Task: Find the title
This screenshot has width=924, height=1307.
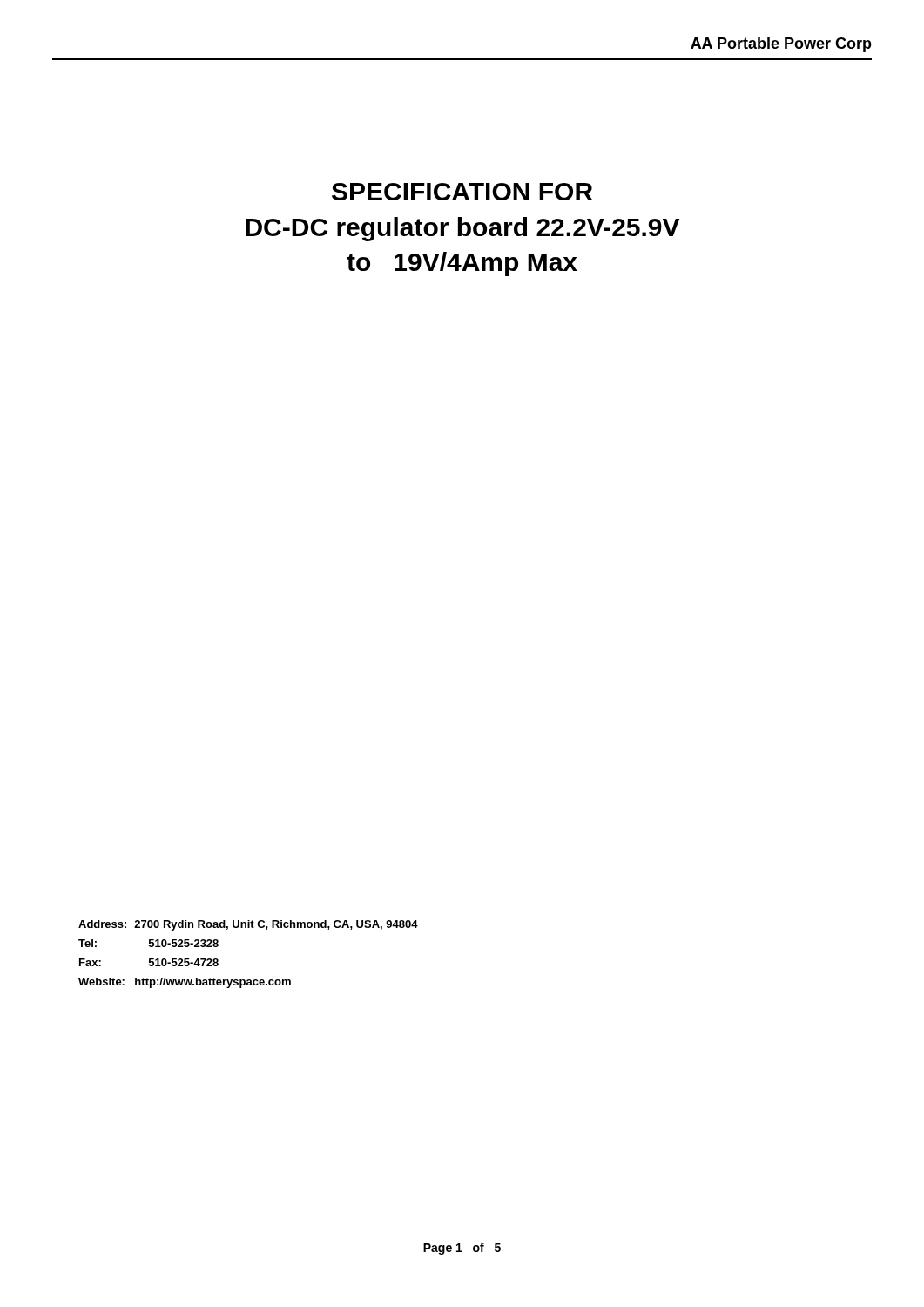Action: point(462,227)
